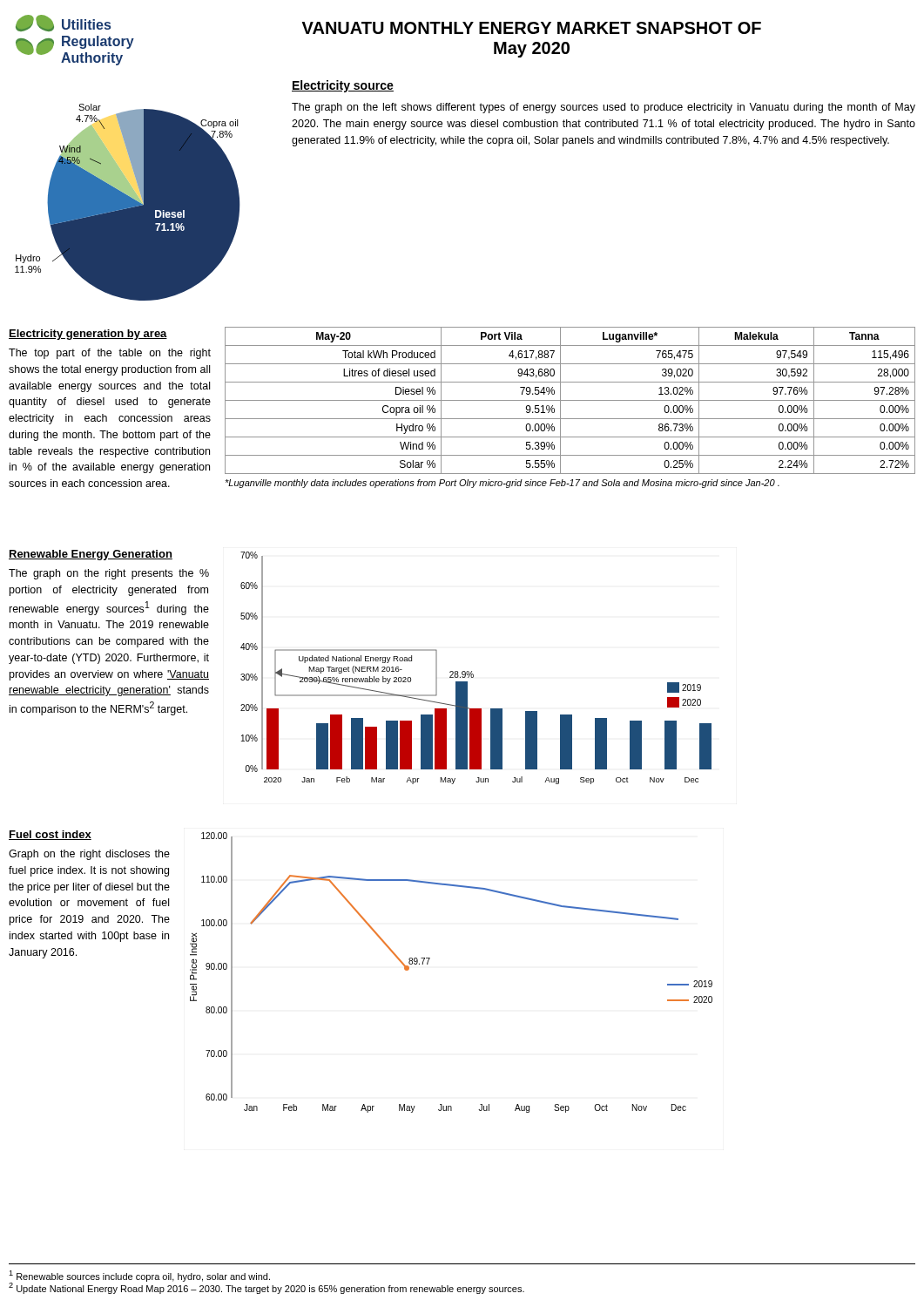Click the passage that begins "1 Renewable sources include"
This screenshot has height=1307, width=924.
click(x=462, y=1281)
